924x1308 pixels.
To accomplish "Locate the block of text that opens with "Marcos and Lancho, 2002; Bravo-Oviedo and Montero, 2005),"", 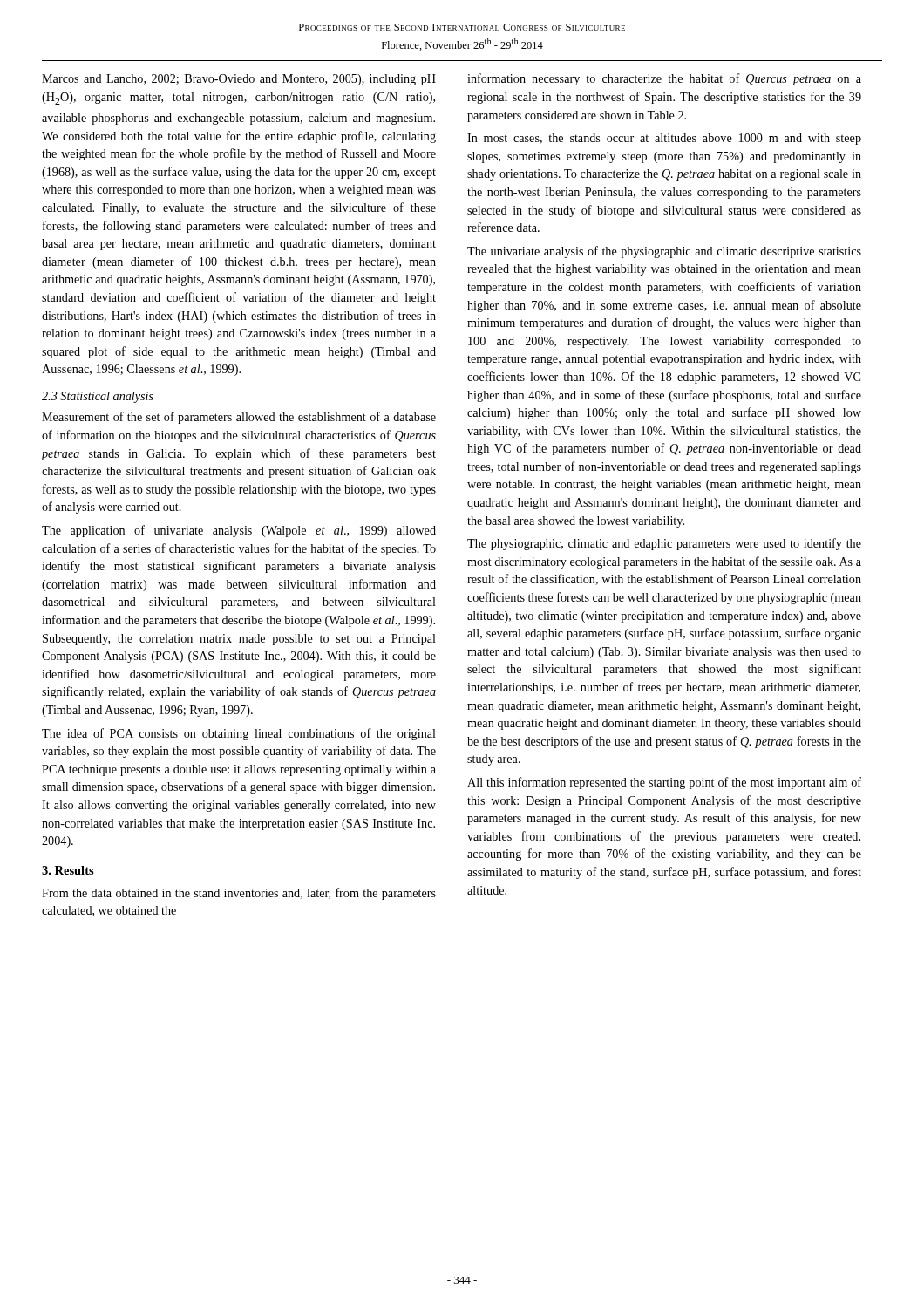I will 239,224.
